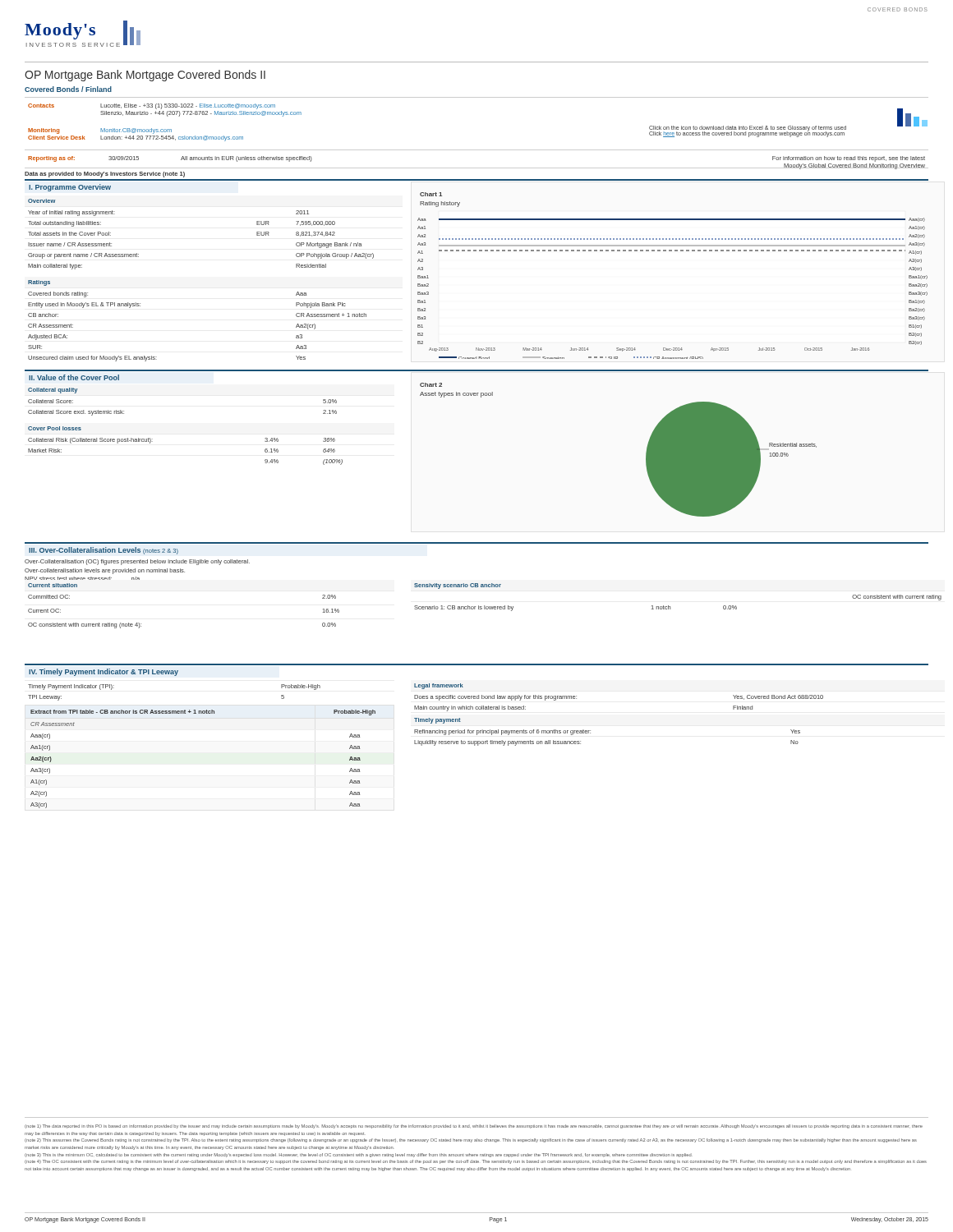Locate a footnote
Image resolution: width=953 pixels, height=1232 pixels.
tap(476, 1147)
